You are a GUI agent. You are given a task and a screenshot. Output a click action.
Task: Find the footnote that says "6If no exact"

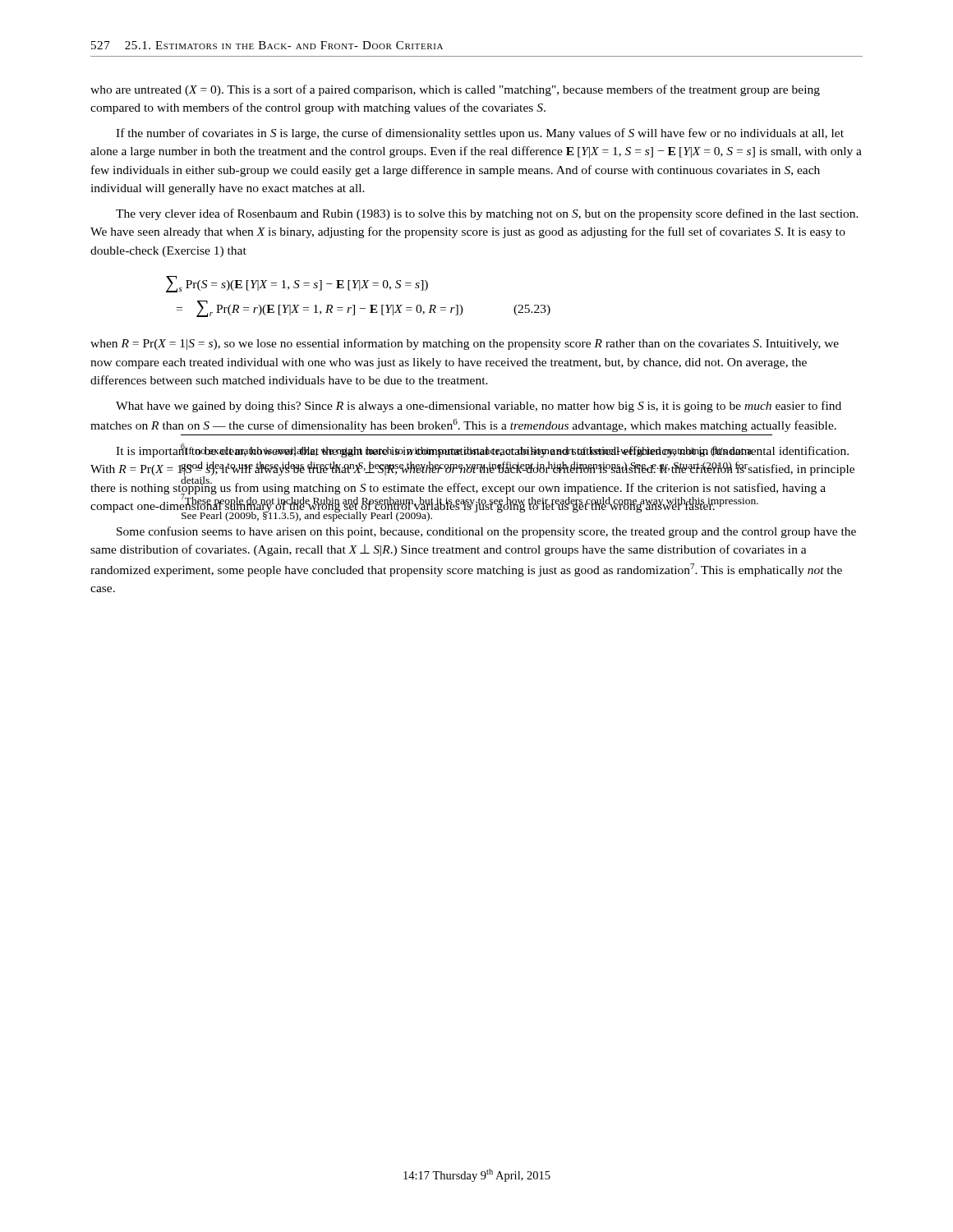[x=476, y=482]
